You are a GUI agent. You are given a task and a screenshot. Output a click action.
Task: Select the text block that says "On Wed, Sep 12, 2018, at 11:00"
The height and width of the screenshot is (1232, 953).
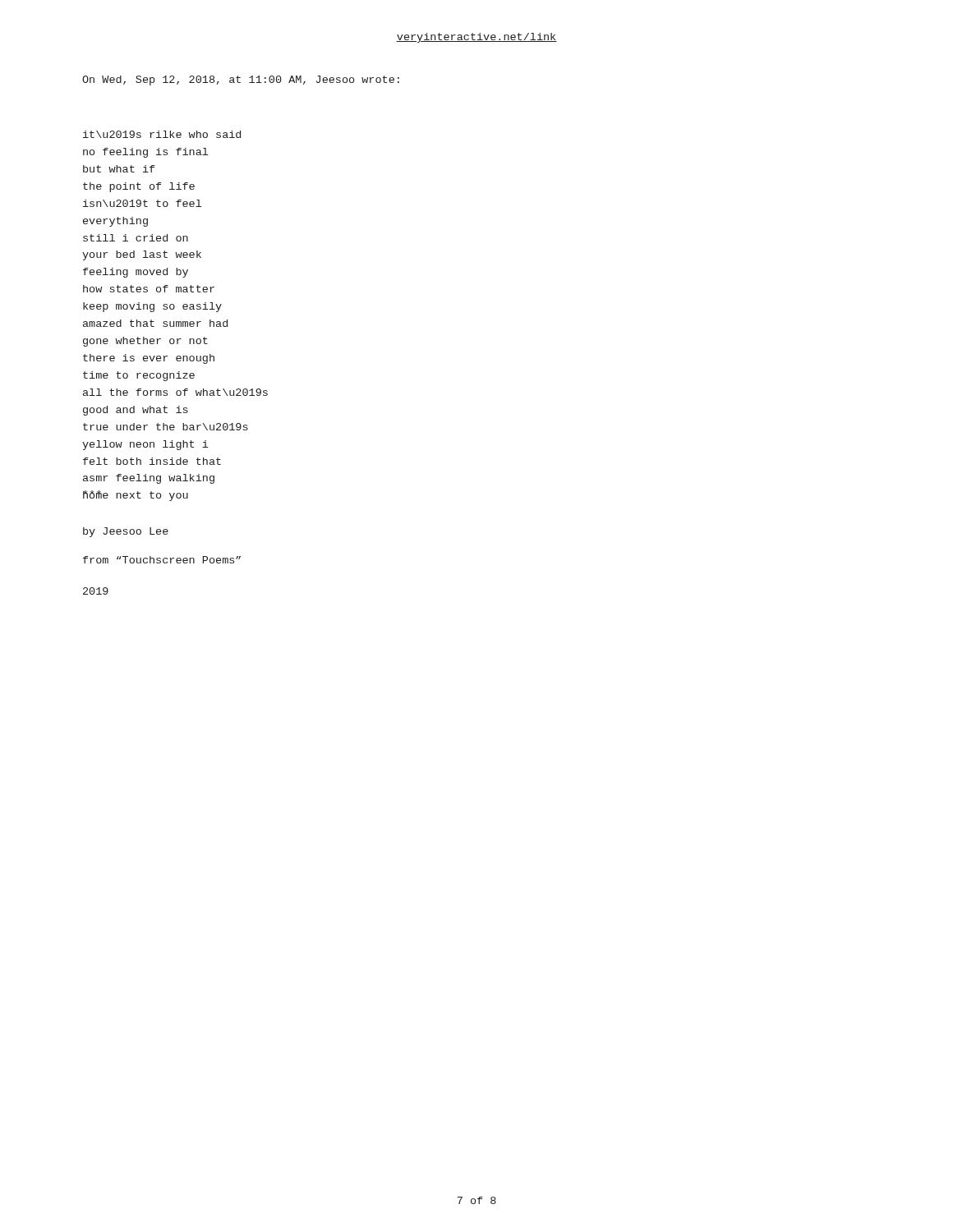[242, 80]
